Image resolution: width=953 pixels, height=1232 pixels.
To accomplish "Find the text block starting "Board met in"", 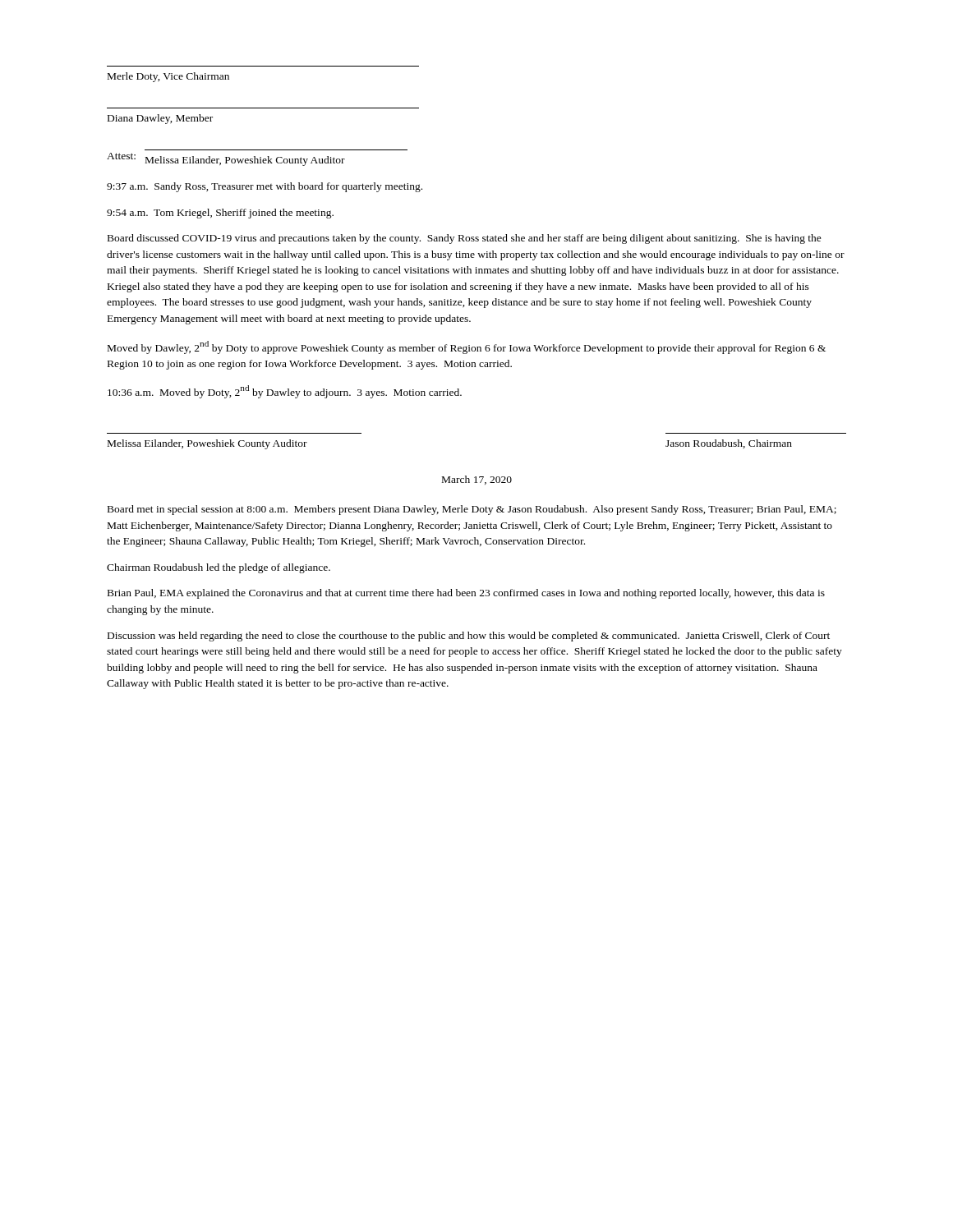I will (x=472, y=525).
